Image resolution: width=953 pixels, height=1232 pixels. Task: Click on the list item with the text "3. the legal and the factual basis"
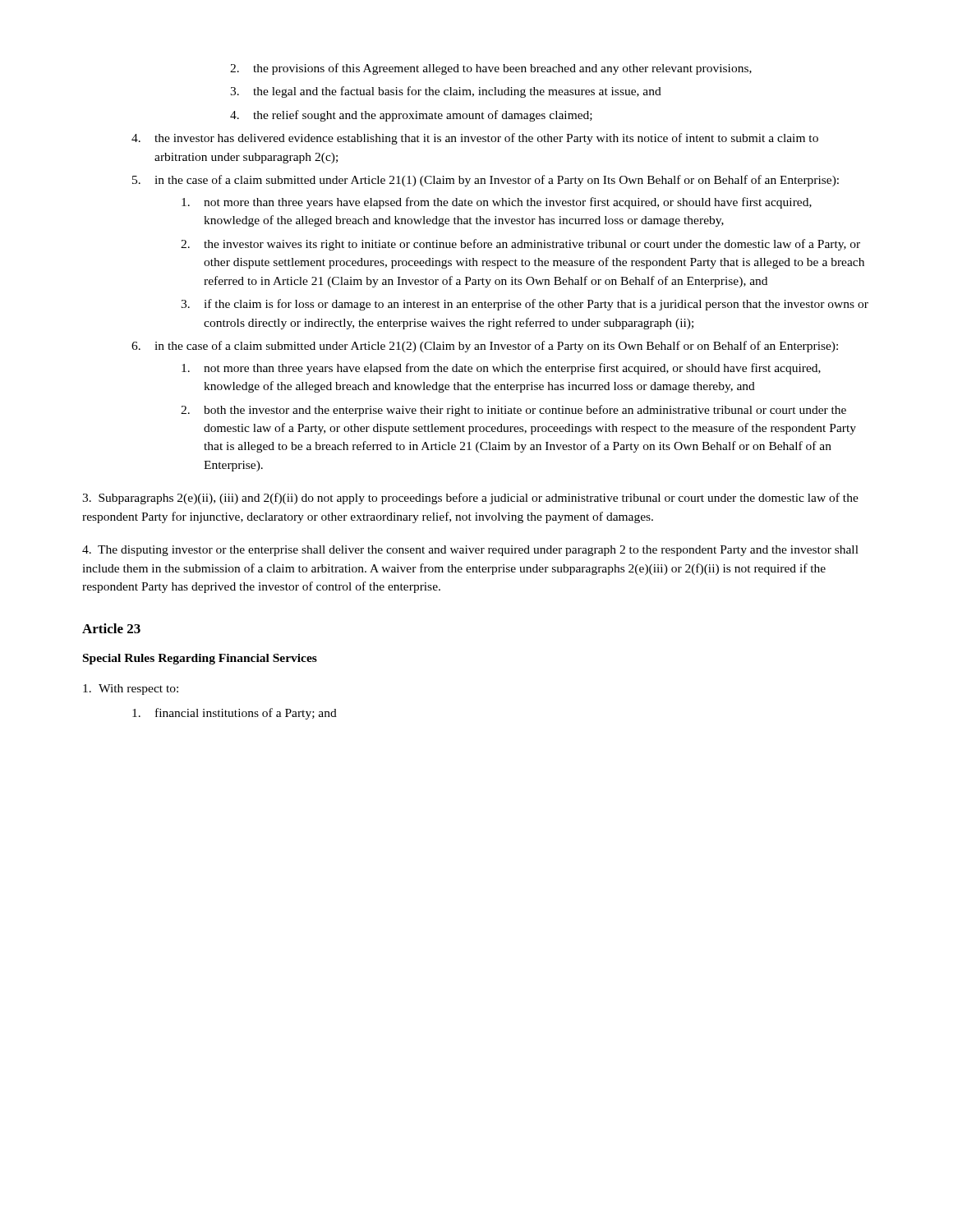446,92
